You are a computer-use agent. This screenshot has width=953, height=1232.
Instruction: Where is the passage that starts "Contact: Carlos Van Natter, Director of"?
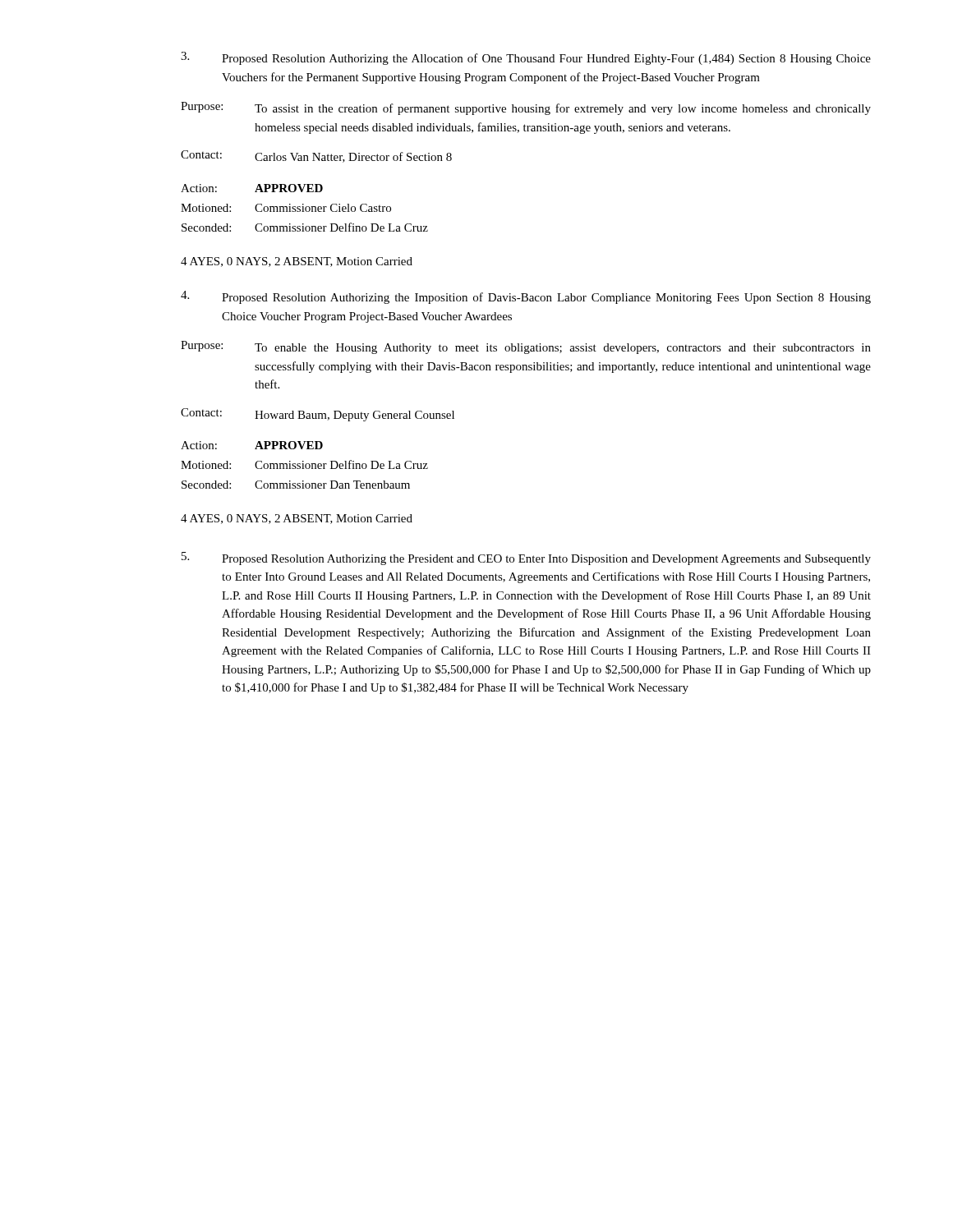(316, 156)
